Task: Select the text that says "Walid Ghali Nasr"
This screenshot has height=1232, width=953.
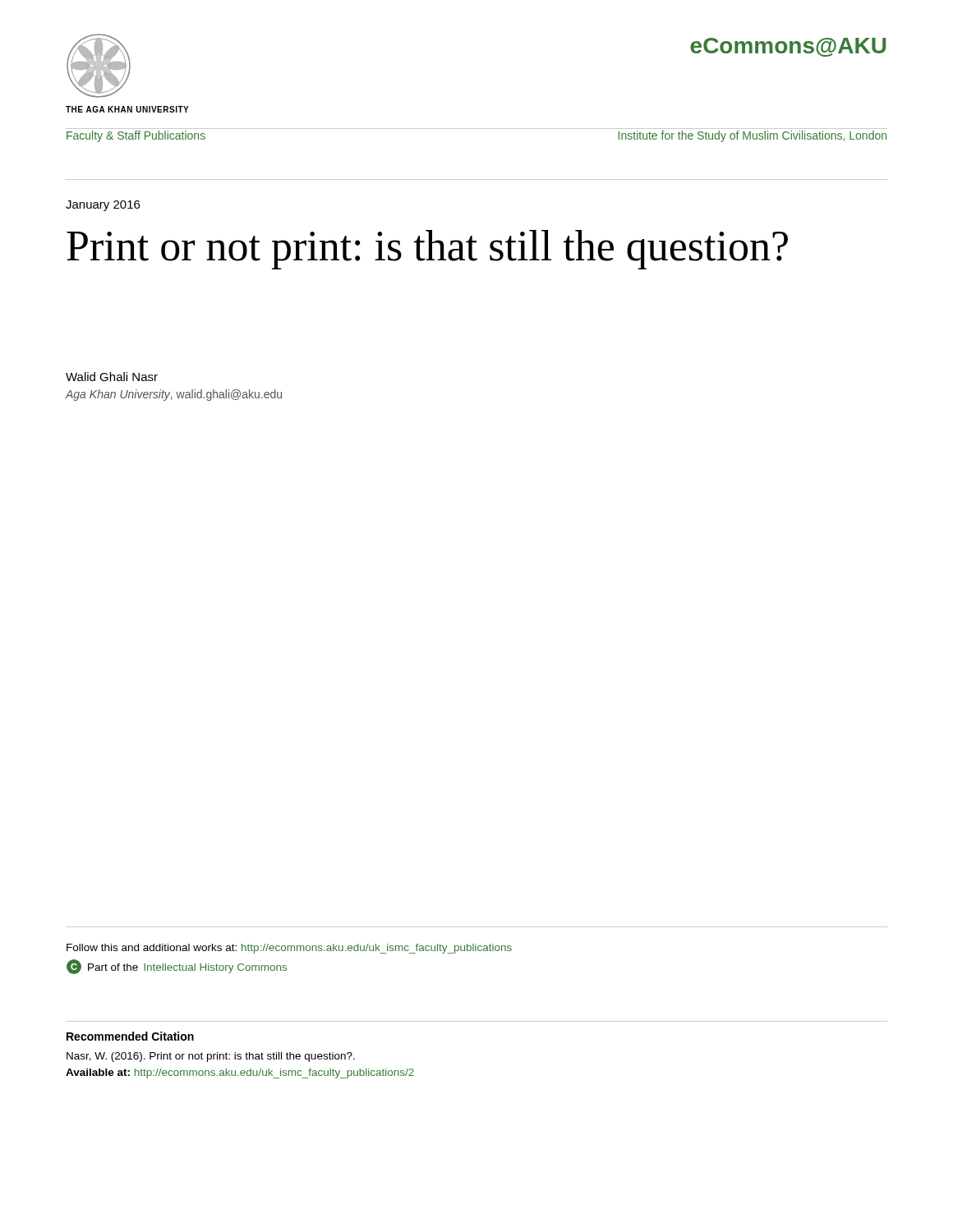Action: click(x=112, y=377)
